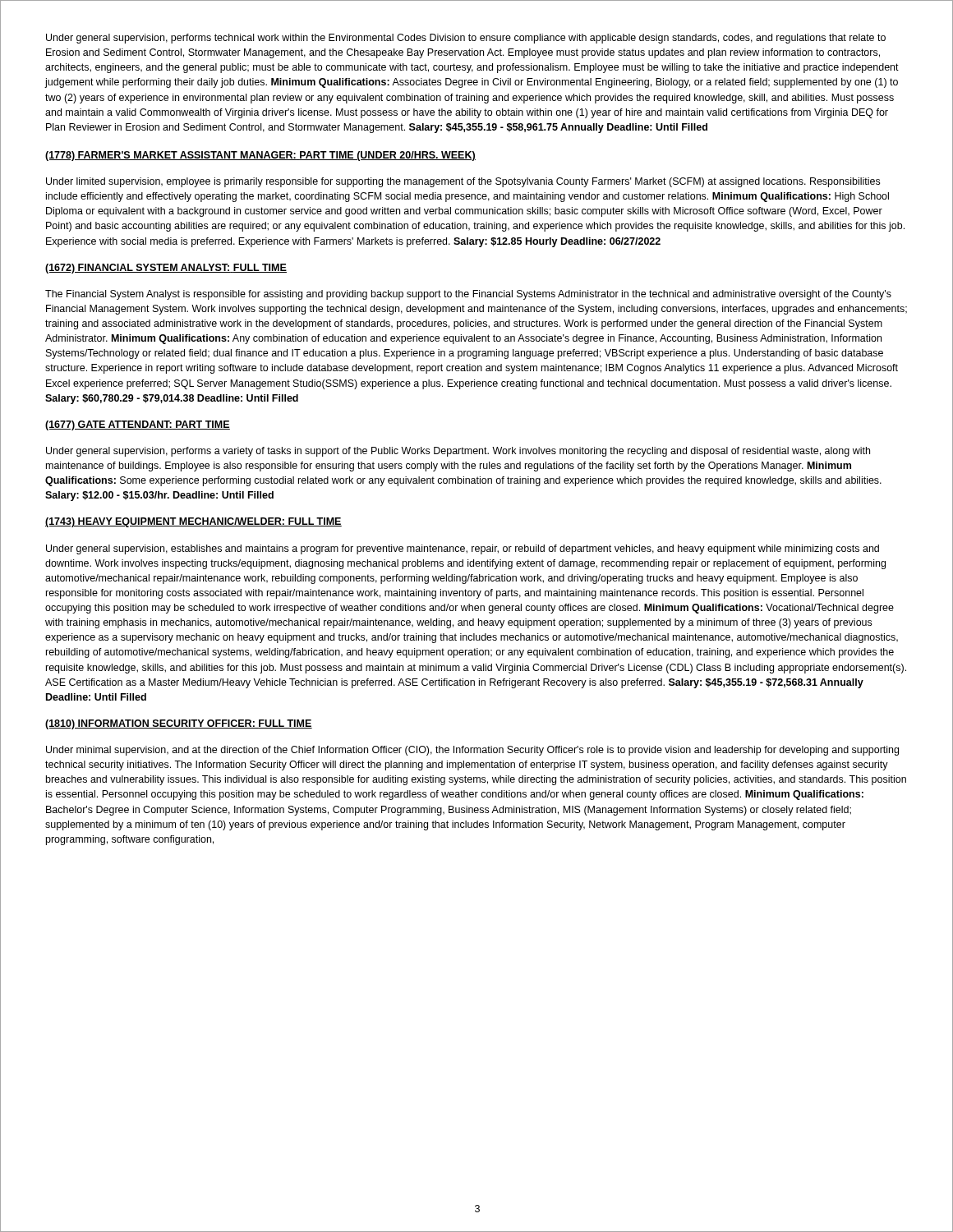This screenshot has height=1232, width=953.
Task: Find the text block that reads "Under general supervision, performs a variety of tasks"
Action: [x=476, y=473]
